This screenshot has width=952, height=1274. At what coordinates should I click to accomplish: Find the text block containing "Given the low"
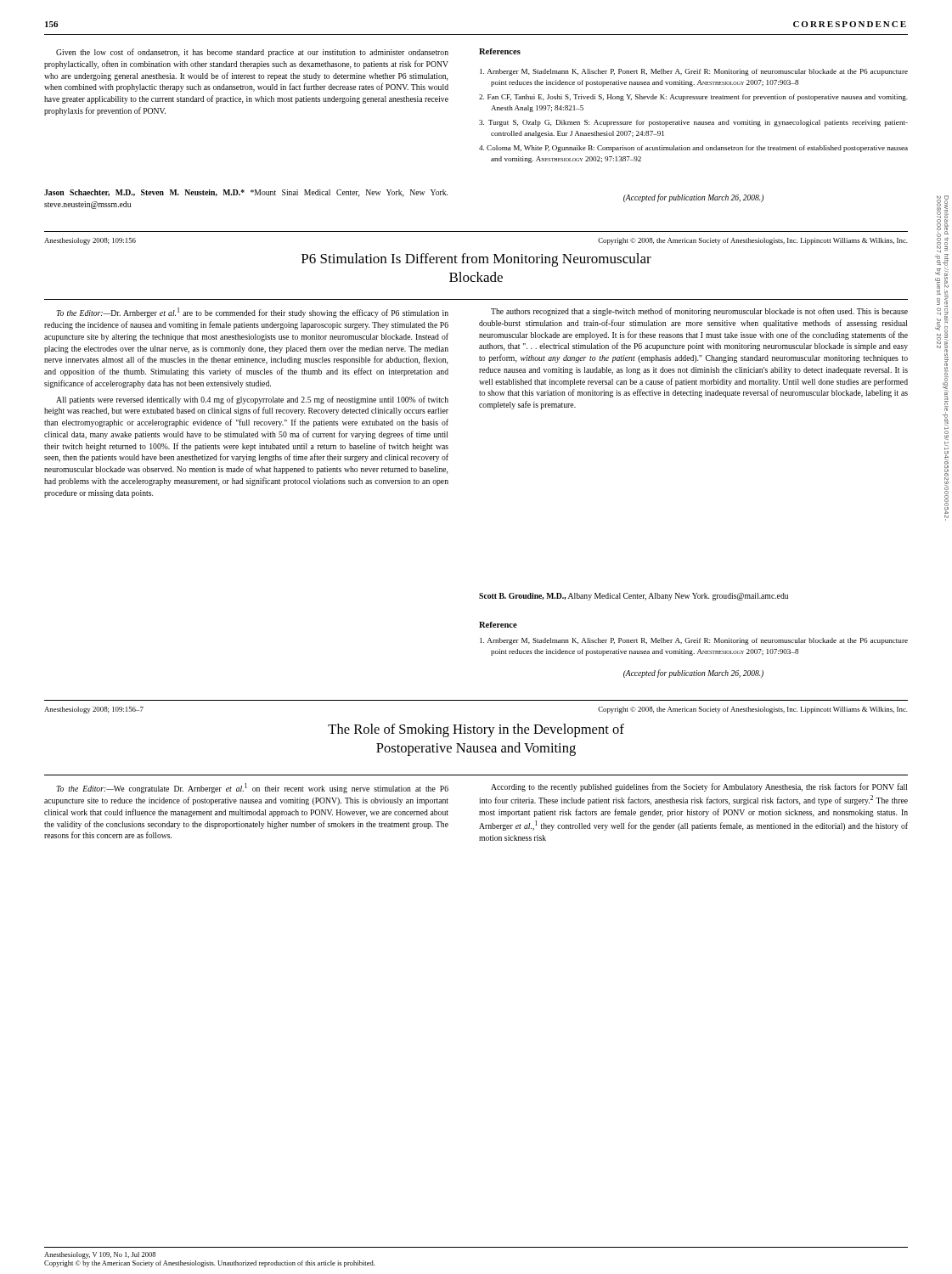pyautogui.click(x=246, y=82)
